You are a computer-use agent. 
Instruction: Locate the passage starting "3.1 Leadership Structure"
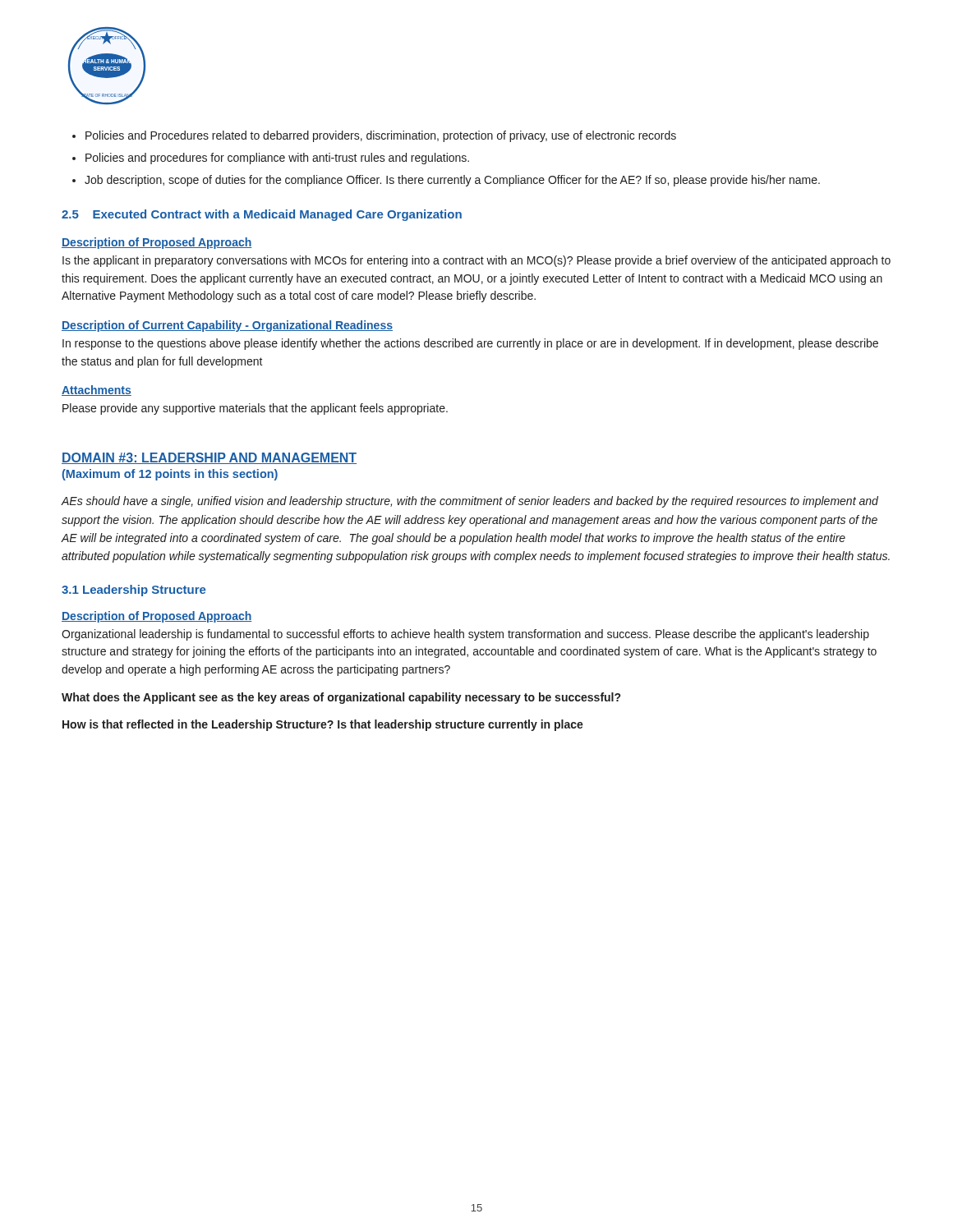pos(134,589)
